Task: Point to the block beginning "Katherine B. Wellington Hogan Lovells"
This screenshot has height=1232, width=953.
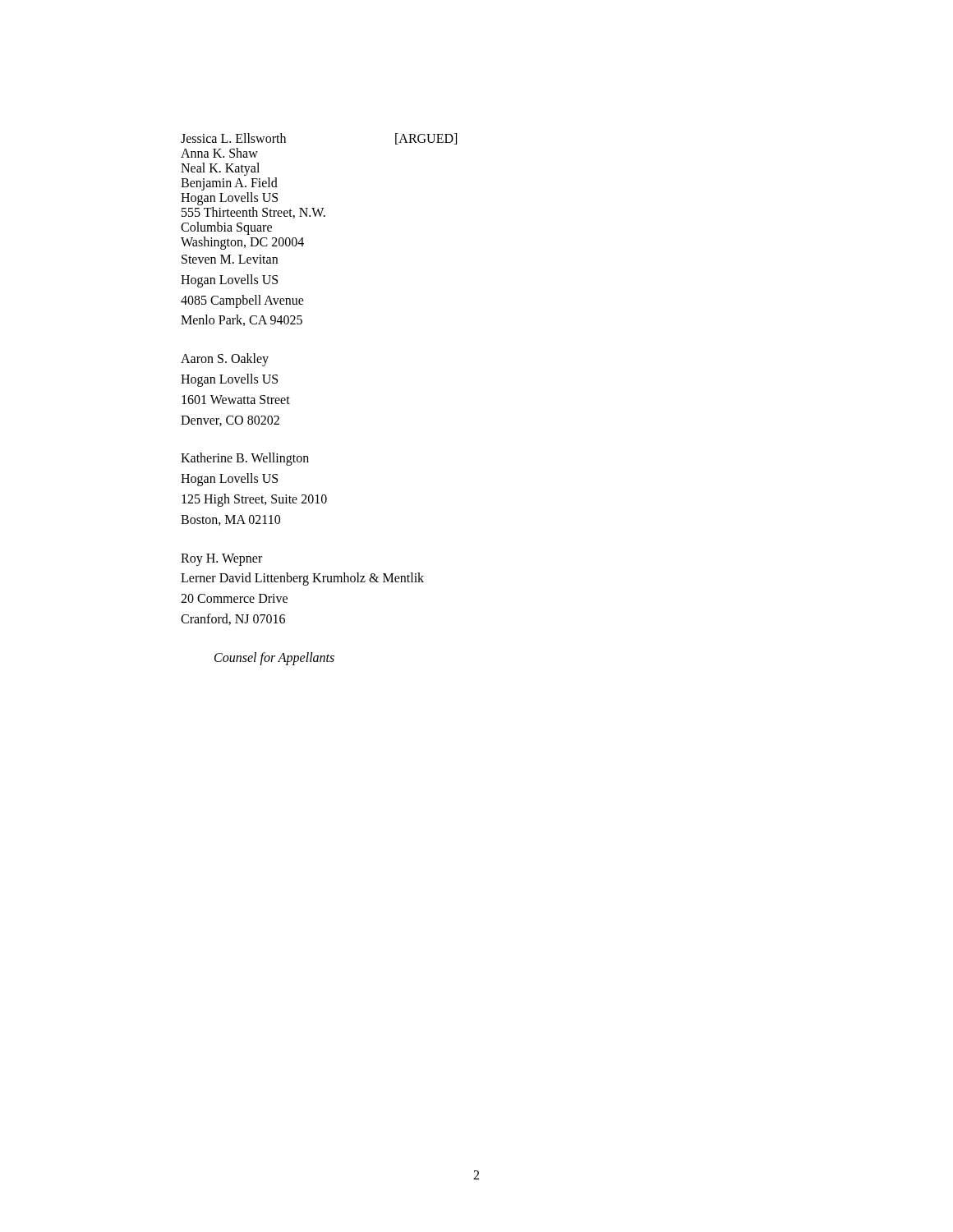Action: (254, 489)
